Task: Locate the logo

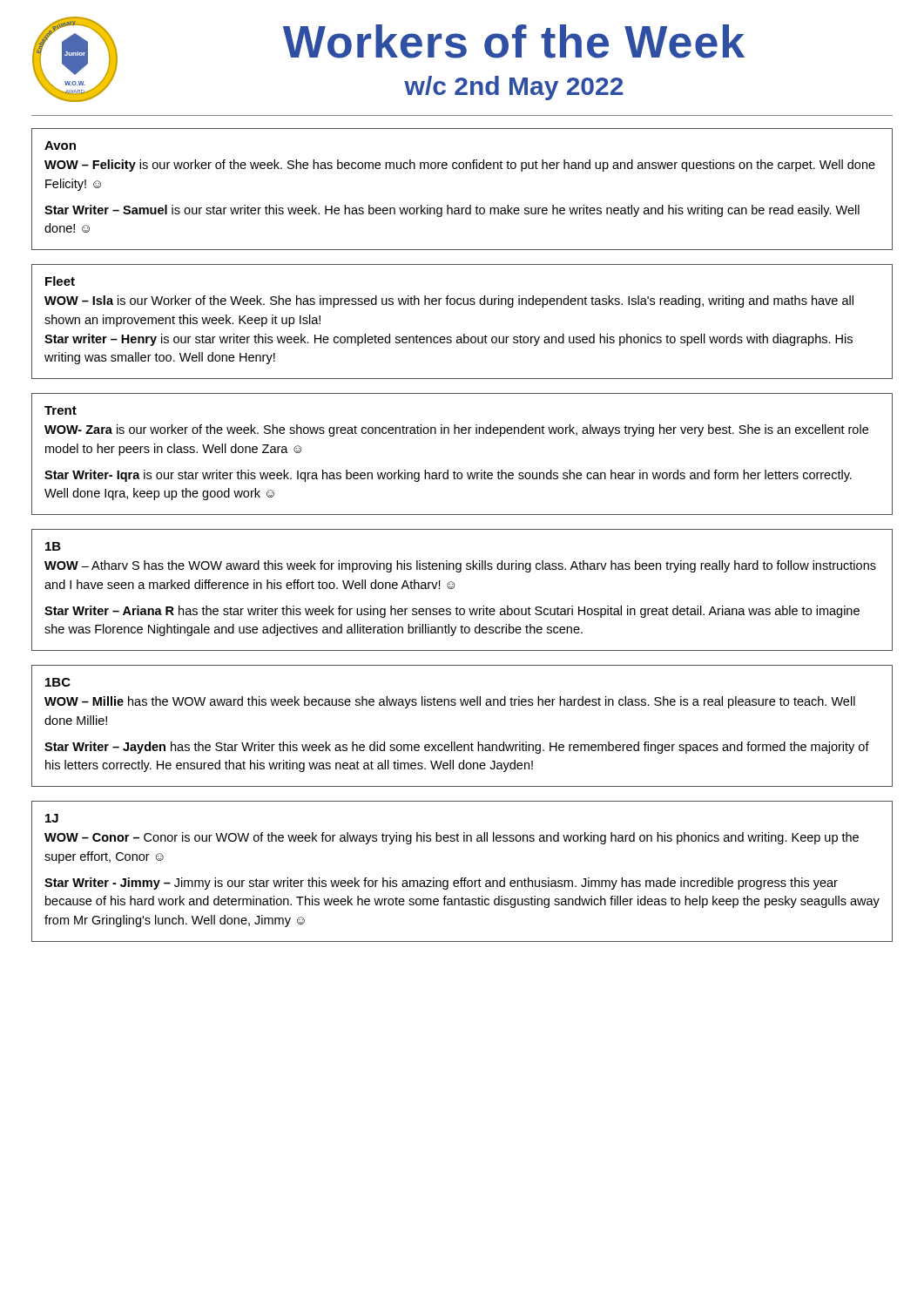Action: pos(75,59)
